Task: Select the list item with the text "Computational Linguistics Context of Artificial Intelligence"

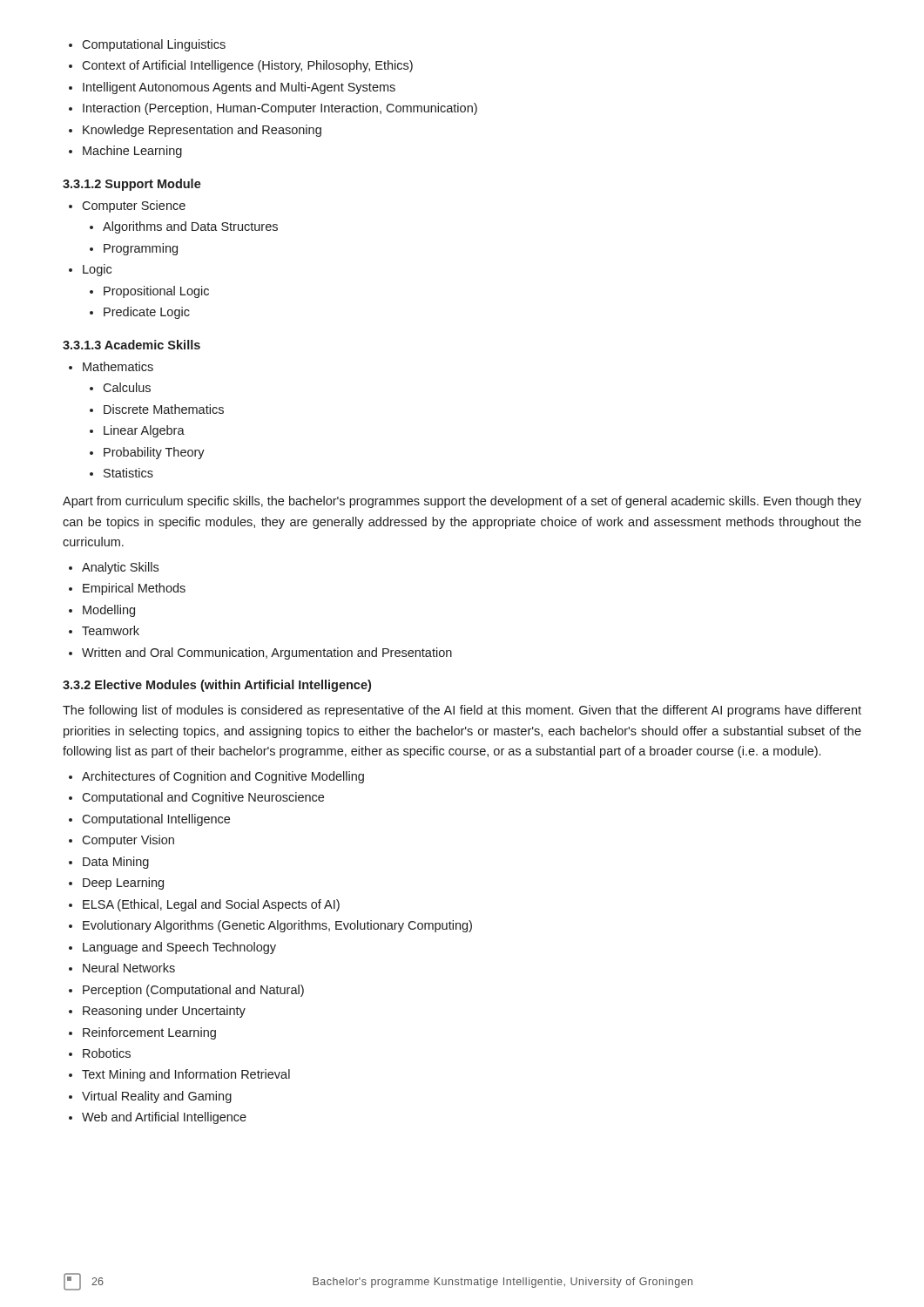Action: (x=462, y=98)
